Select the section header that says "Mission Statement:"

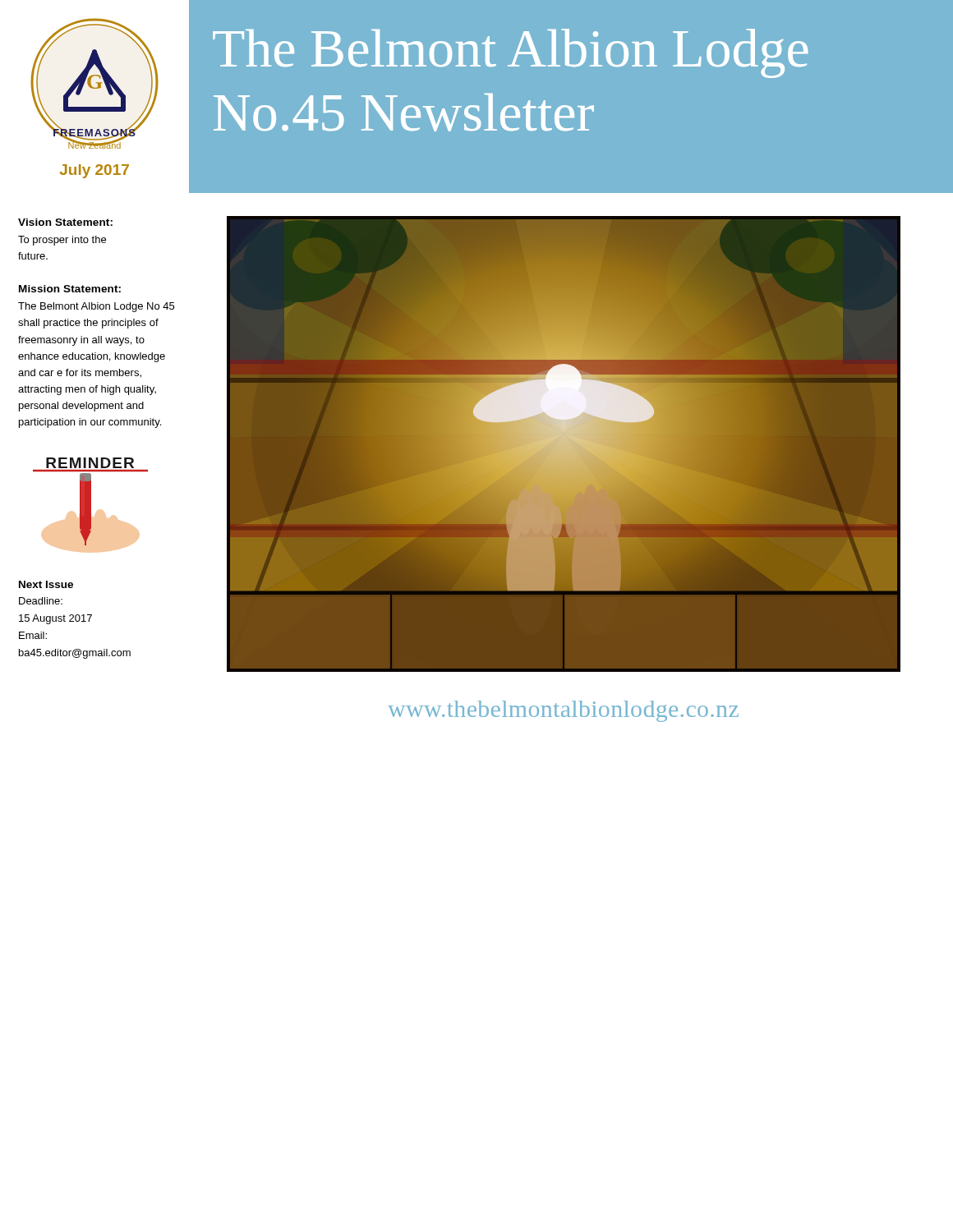click(70, 289)
